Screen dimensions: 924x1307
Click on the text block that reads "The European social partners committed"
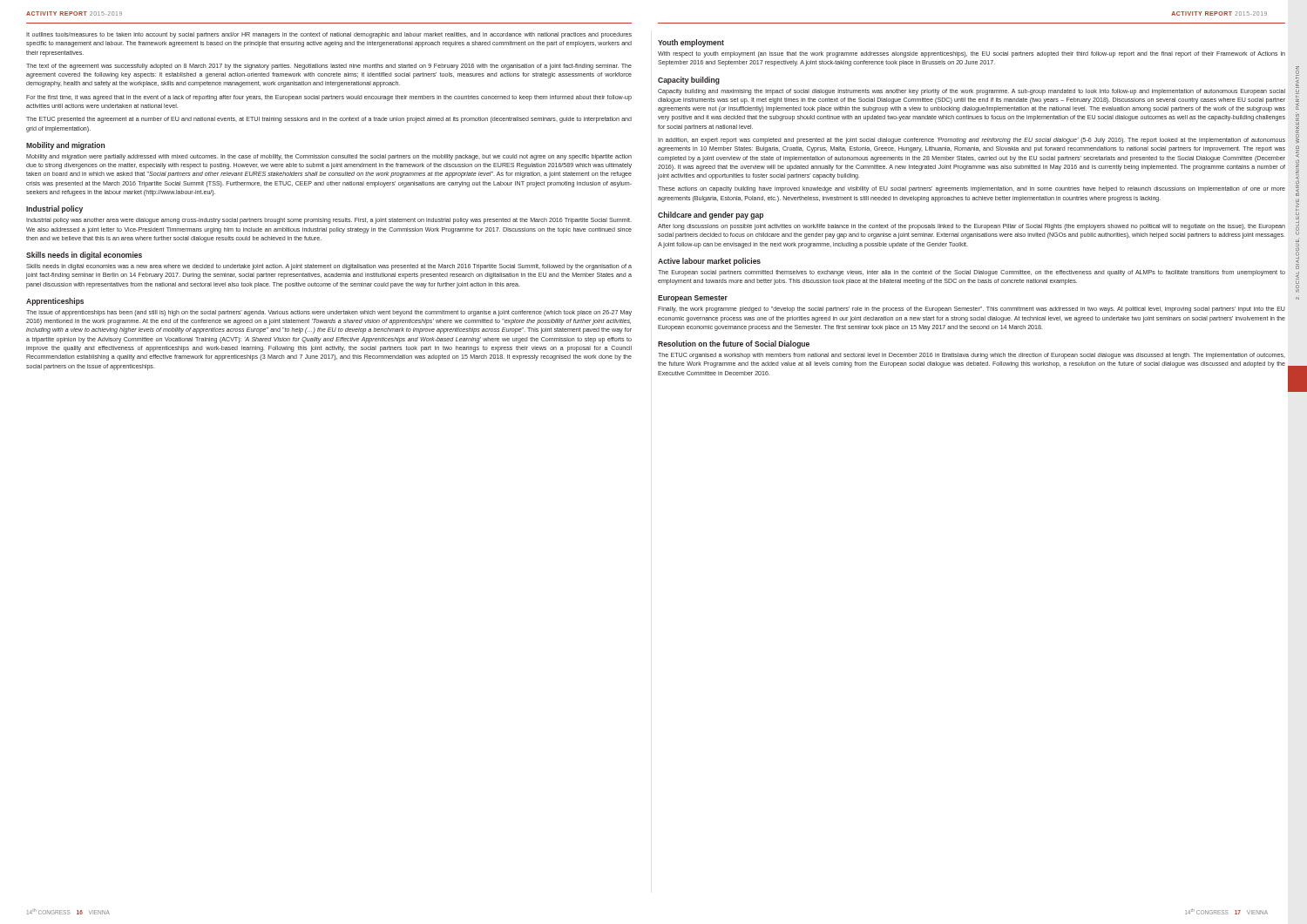971,277
